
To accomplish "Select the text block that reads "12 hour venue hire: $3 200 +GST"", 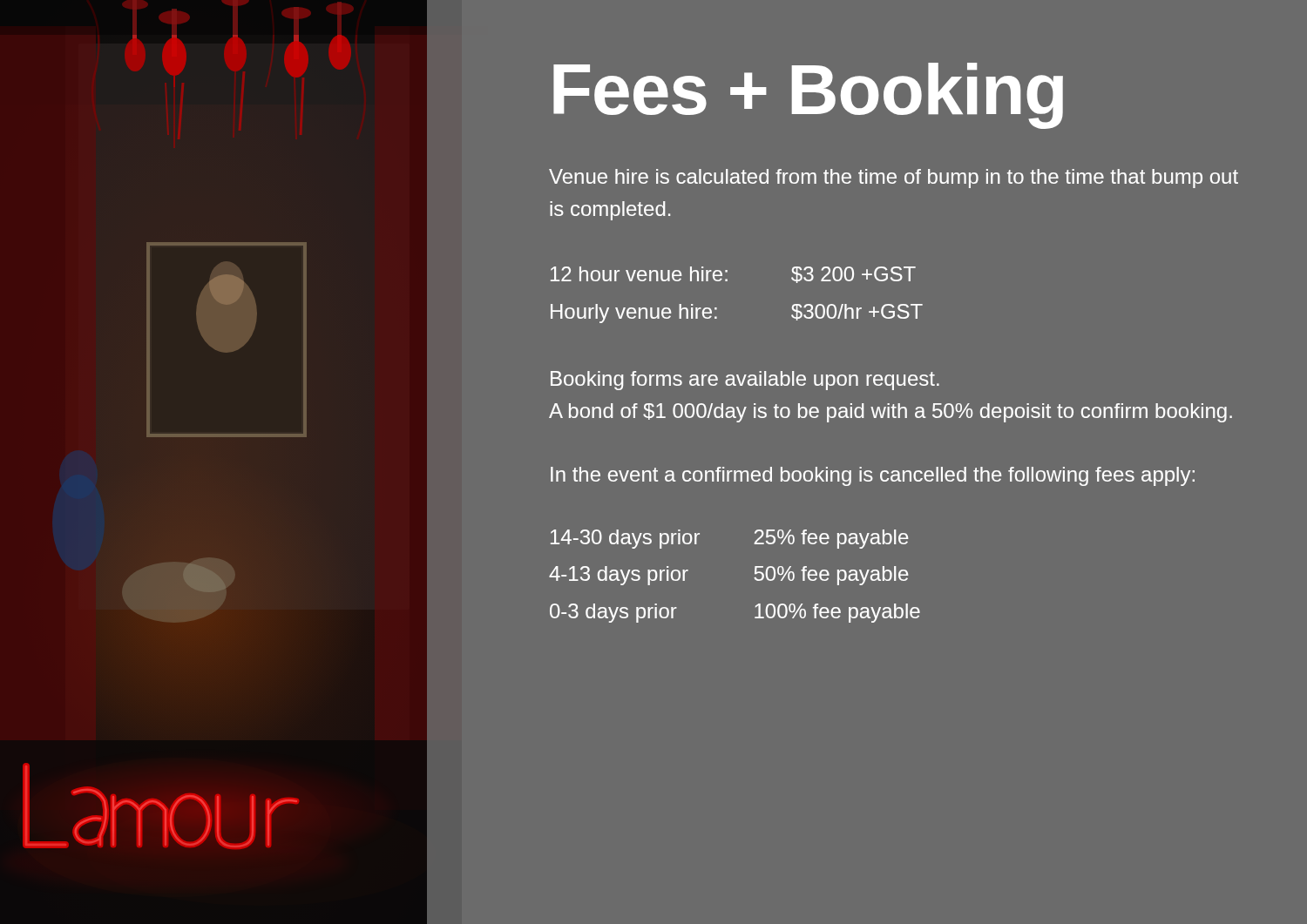I will pyautogui.click(x=642, y=275).
